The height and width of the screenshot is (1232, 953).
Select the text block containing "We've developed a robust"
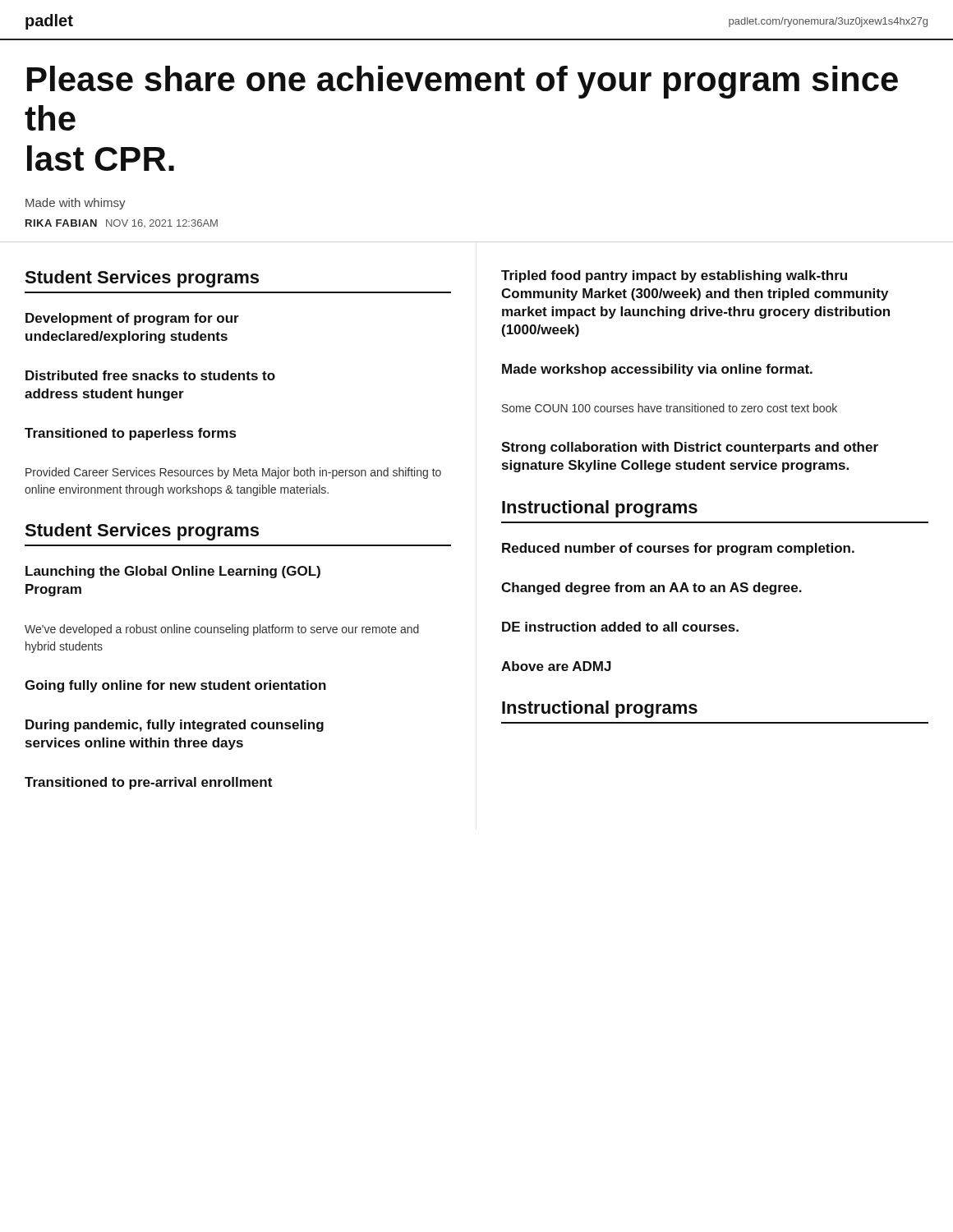(x=238, y=638)
